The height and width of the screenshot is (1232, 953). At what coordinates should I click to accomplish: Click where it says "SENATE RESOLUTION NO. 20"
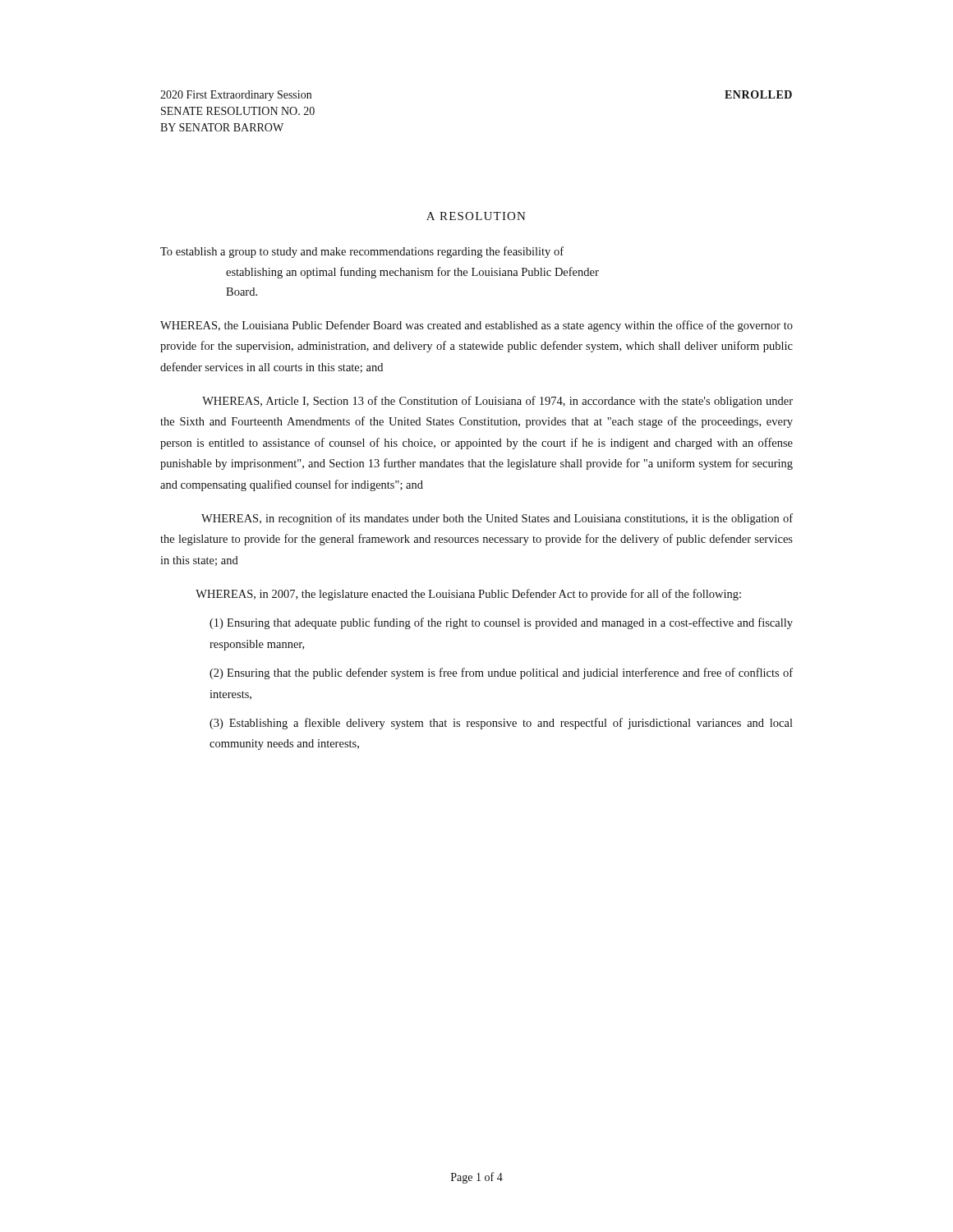point(238,111)
